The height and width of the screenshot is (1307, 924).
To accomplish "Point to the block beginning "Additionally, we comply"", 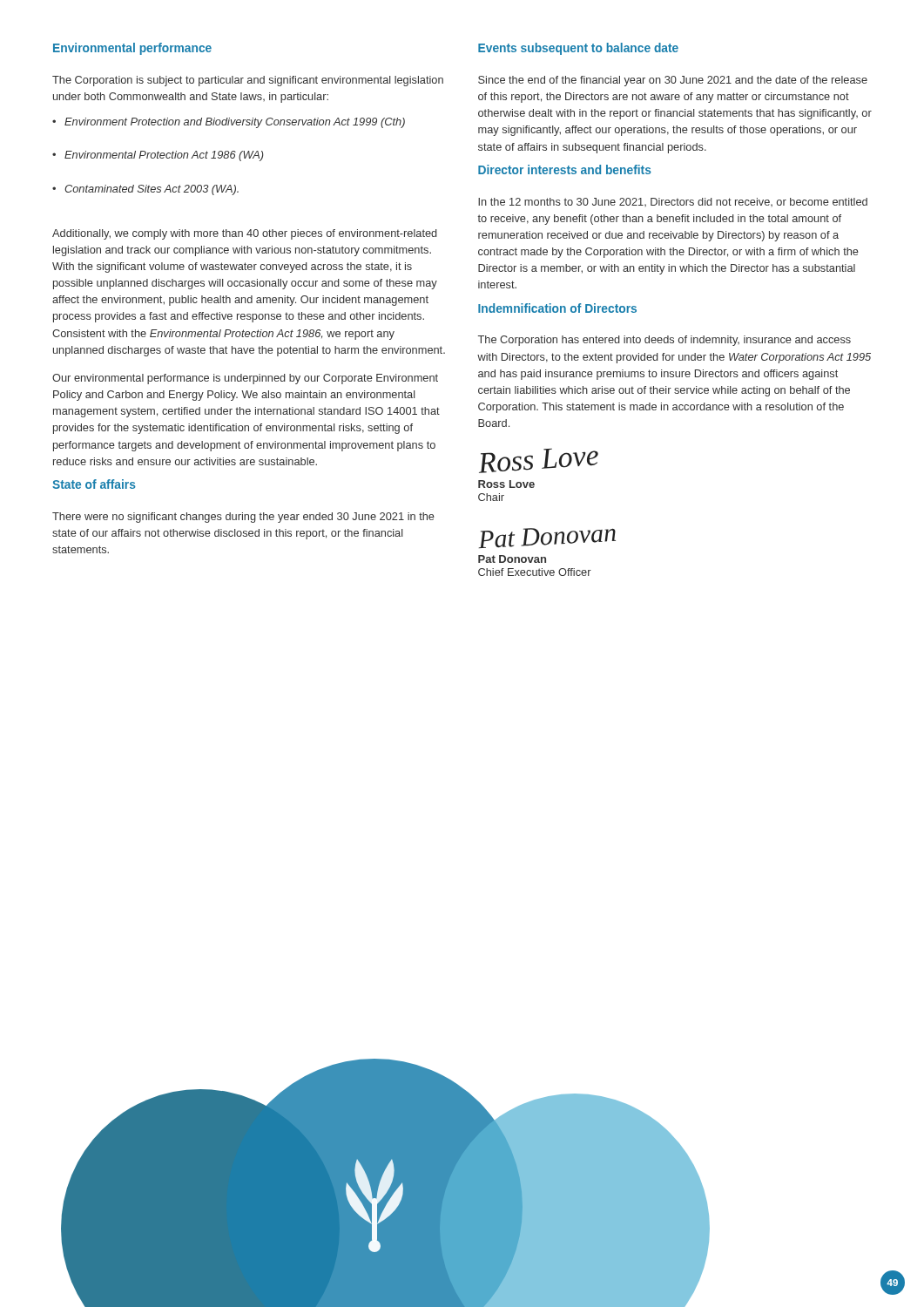I will point(249,291).
